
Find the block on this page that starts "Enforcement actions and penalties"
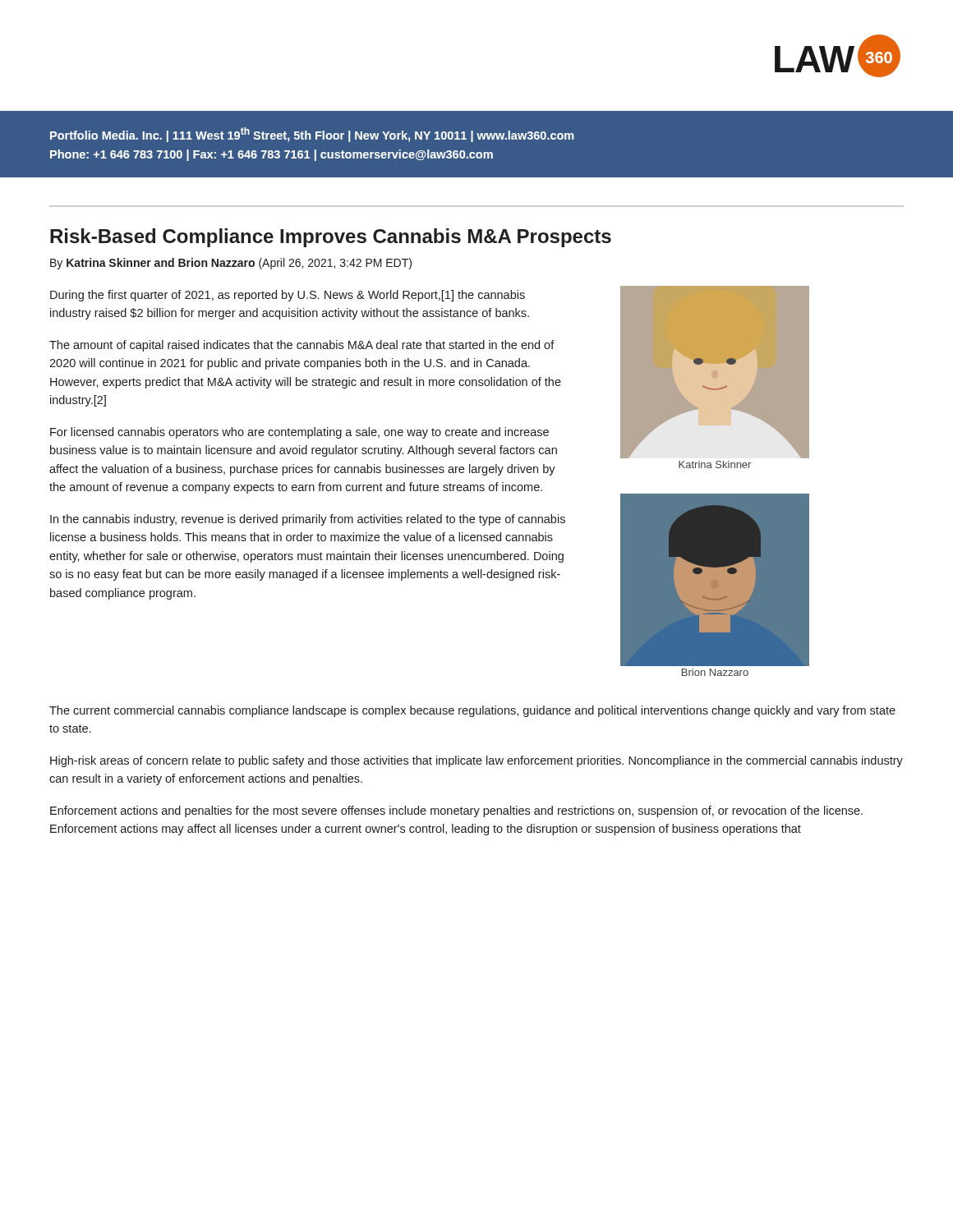click(456, 820)
